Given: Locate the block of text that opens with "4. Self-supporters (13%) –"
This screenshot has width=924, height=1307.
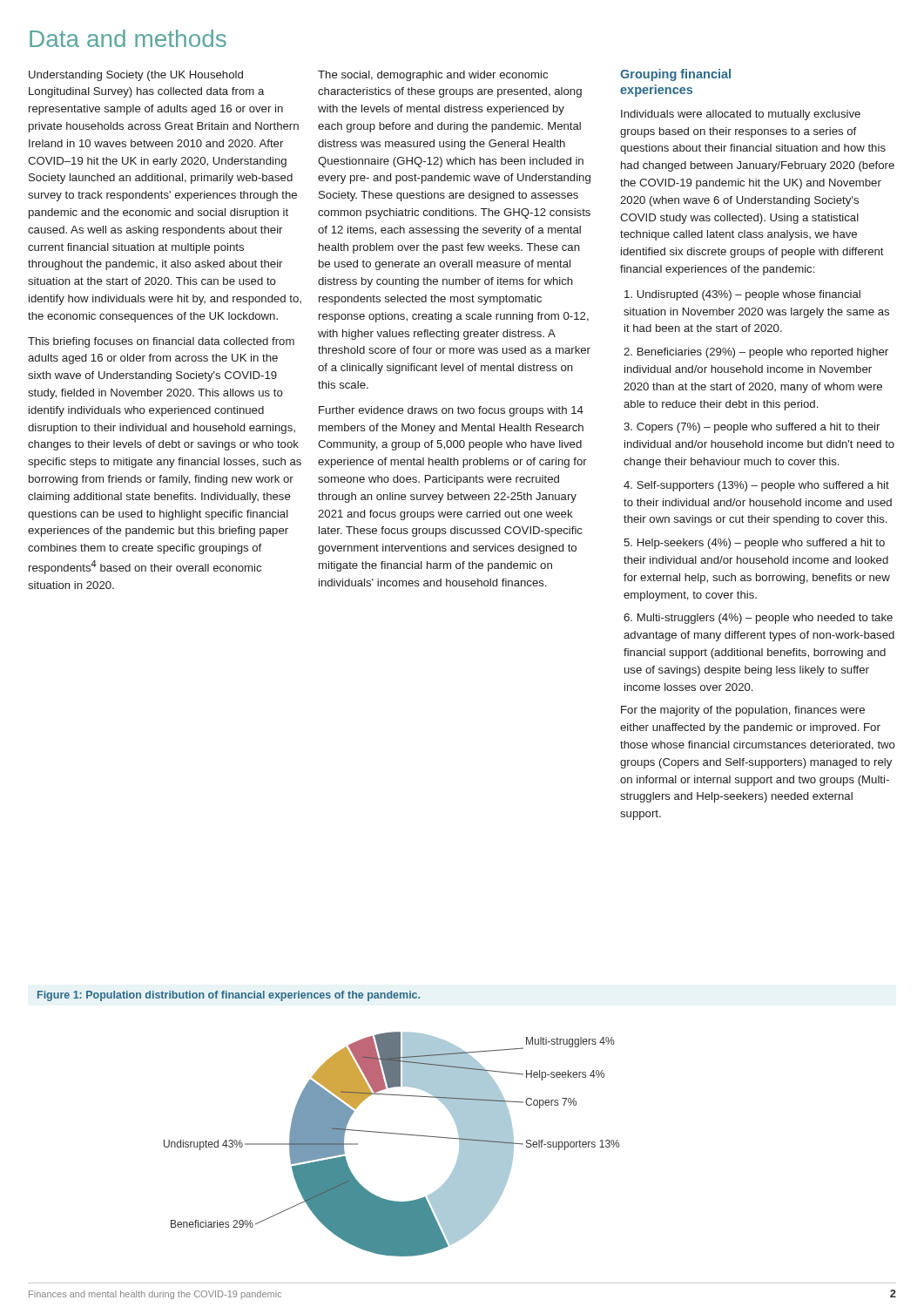Looking at the screenshot, I should (758, 502).
